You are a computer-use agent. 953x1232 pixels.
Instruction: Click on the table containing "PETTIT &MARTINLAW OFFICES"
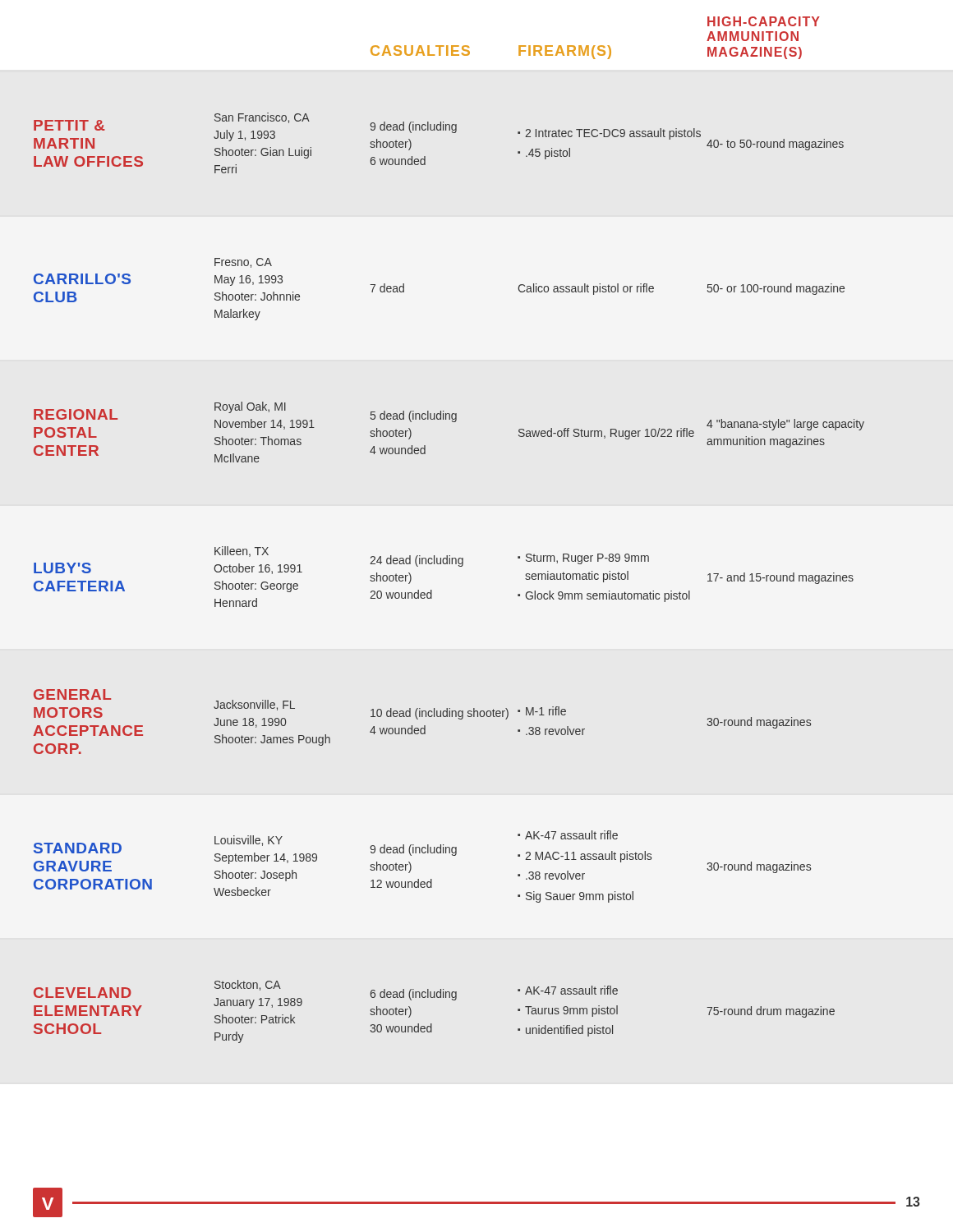pyautogui.click(x=476, y=145)
